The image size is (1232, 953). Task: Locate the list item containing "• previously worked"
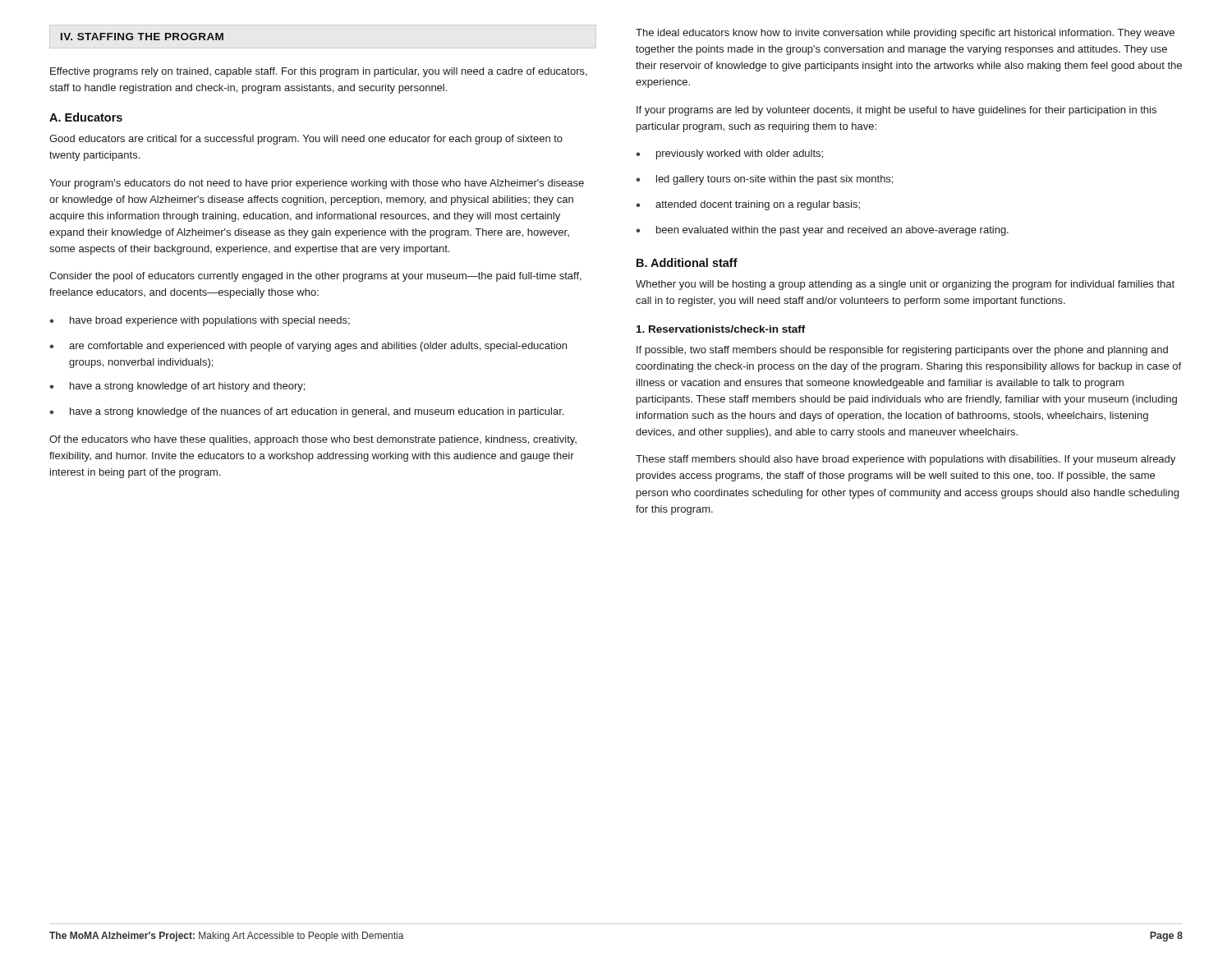point(729,154)
